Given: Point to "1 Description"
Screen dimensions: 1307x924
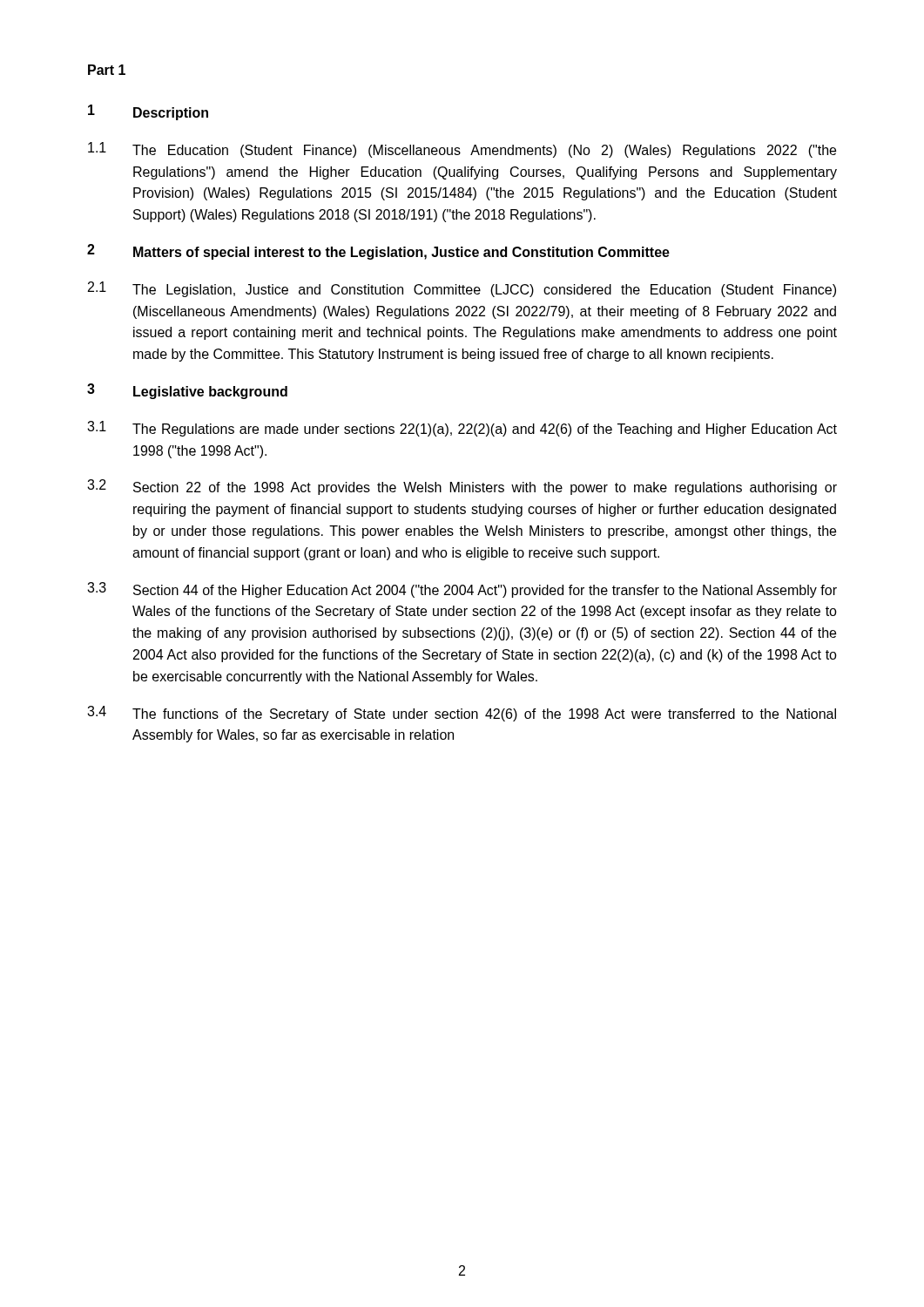Looking at the screenshot, I should pyautogui.click(x=148, y=112).
